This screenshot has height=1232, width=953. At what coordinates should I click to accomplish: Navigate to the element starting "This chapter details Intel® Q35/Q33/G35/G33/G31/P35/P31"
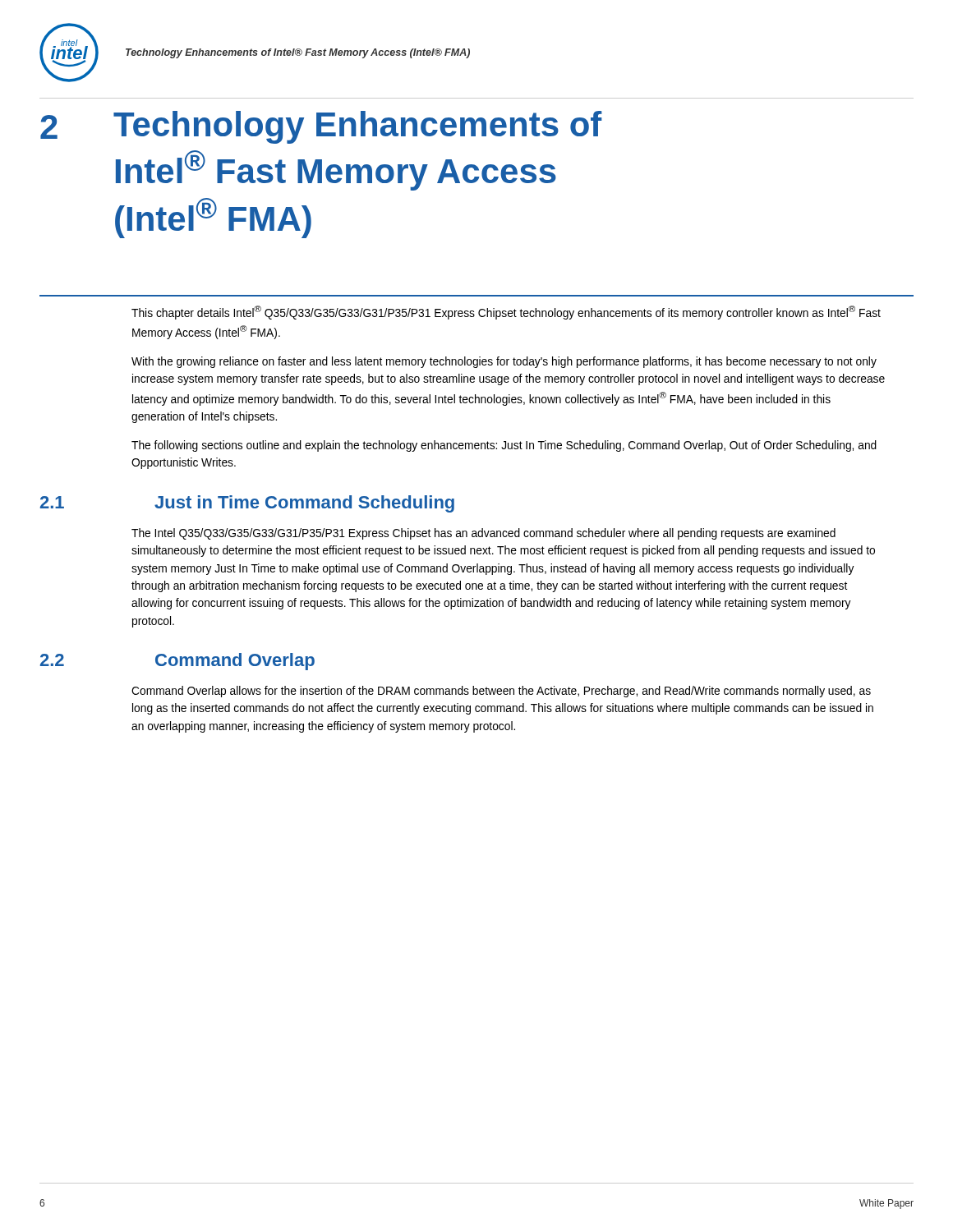[x=509, y=322]
